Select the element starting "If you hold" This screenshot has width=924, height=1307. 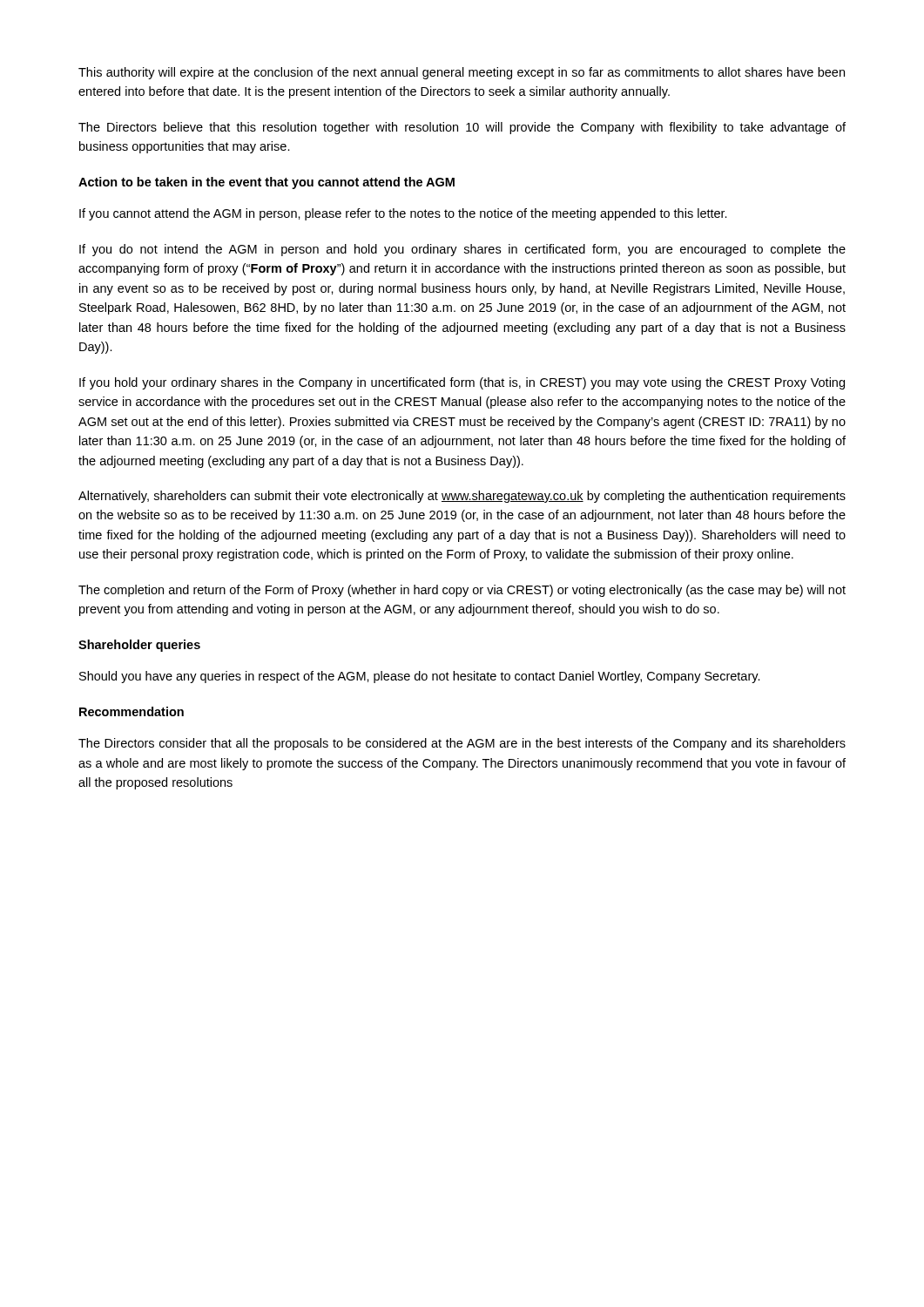point(462,421)
